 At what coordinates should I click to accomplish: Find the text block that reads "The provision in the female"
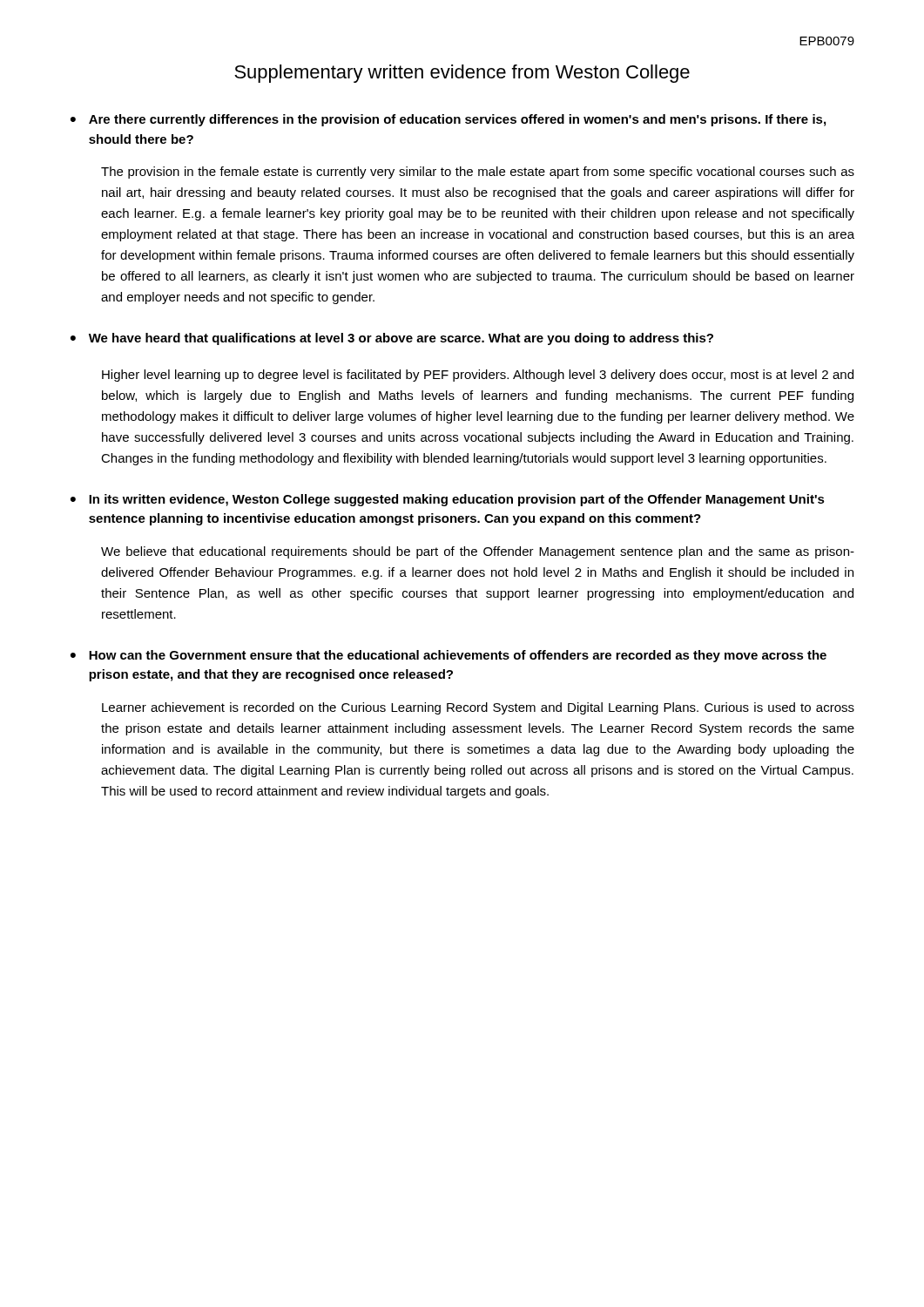(478, 234)
